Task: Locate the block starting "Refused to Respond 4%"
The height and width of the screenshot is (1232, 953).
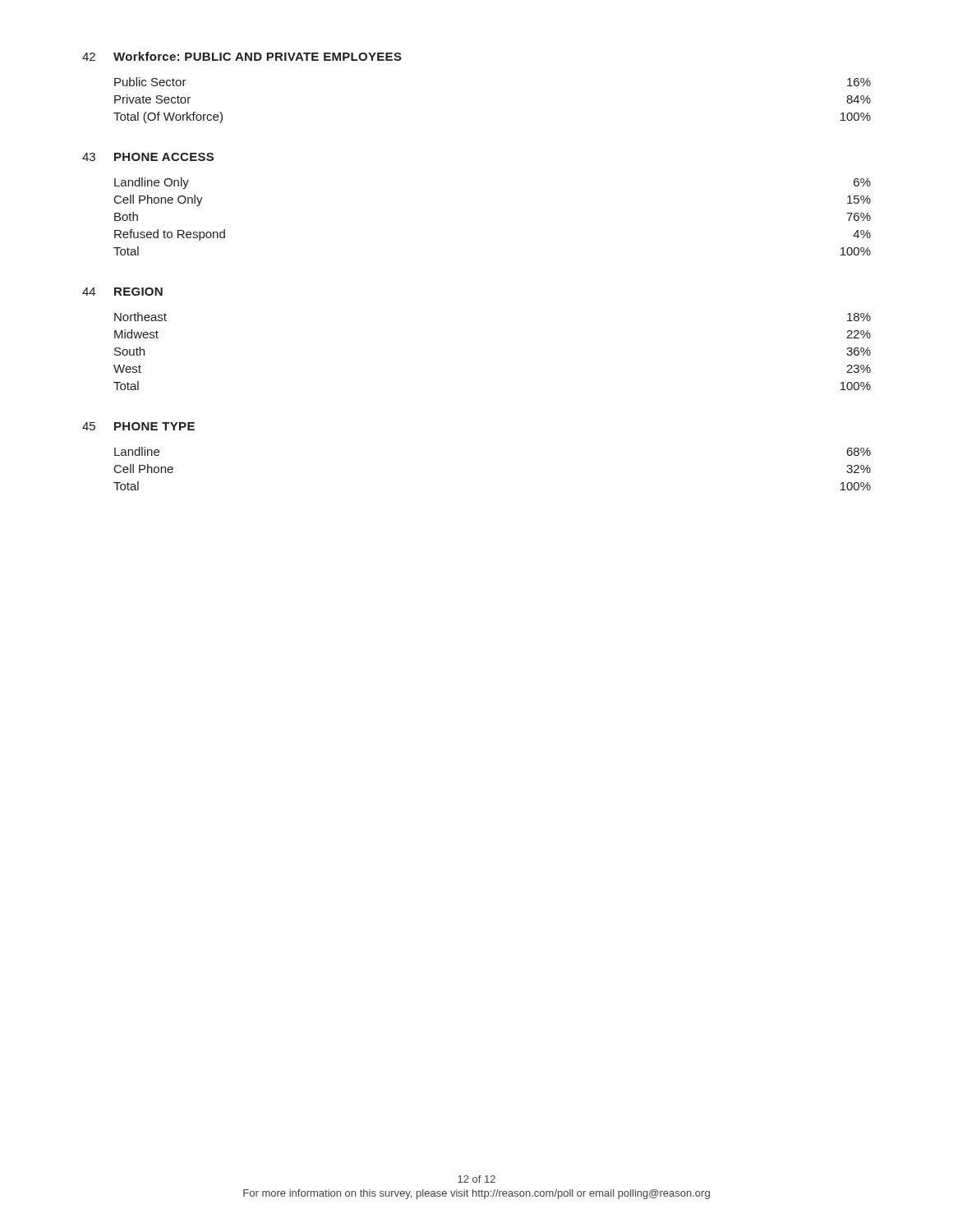Action: point(168,234)
